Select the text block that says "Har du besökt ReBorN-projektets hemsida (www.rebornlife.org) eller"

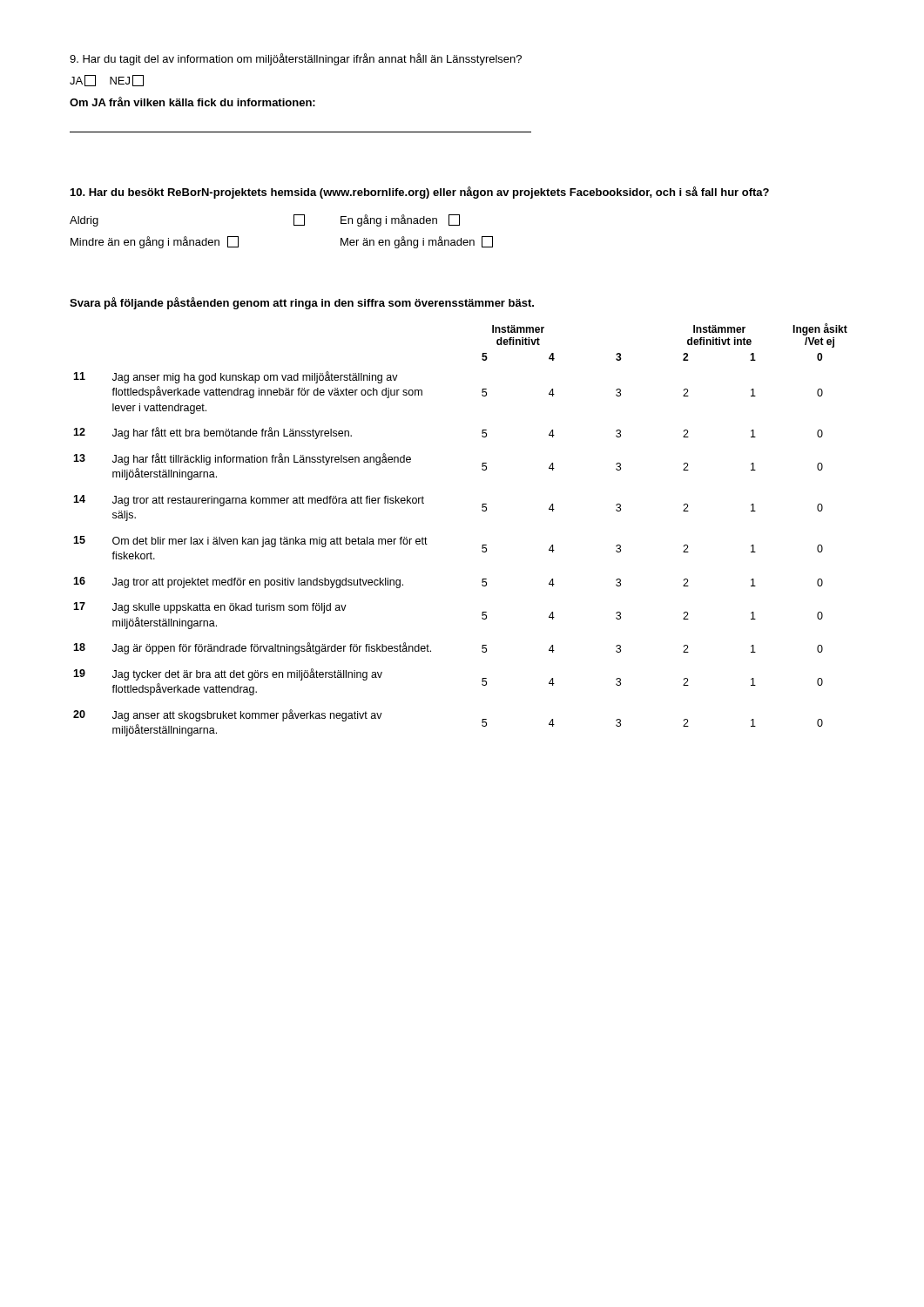pos(420,192)
